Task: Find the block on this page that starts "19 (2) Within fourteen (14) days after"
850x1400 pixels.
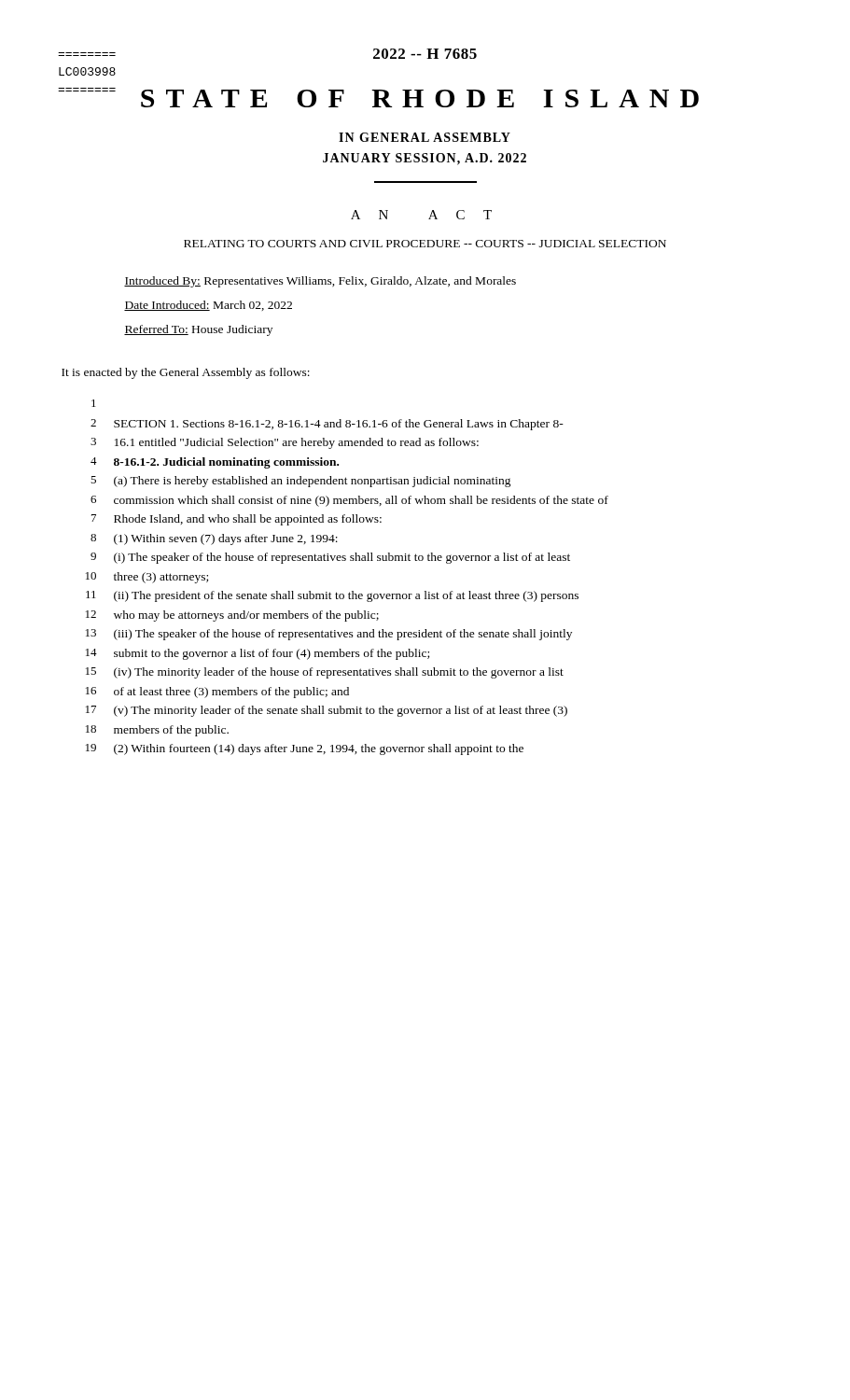Action: 425,749
